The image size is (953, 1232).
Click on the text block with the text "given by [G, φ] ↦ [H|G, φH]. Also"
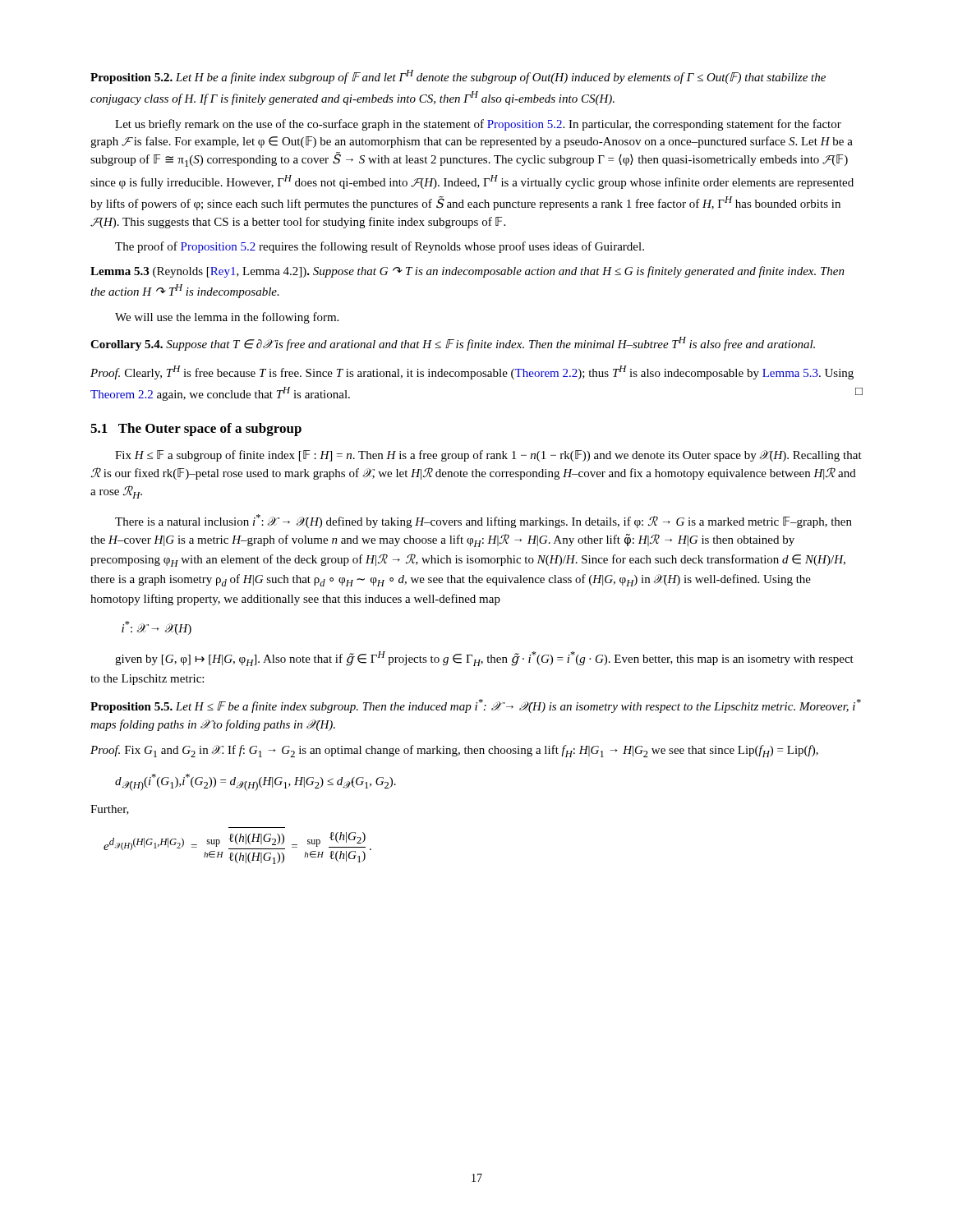476,667
